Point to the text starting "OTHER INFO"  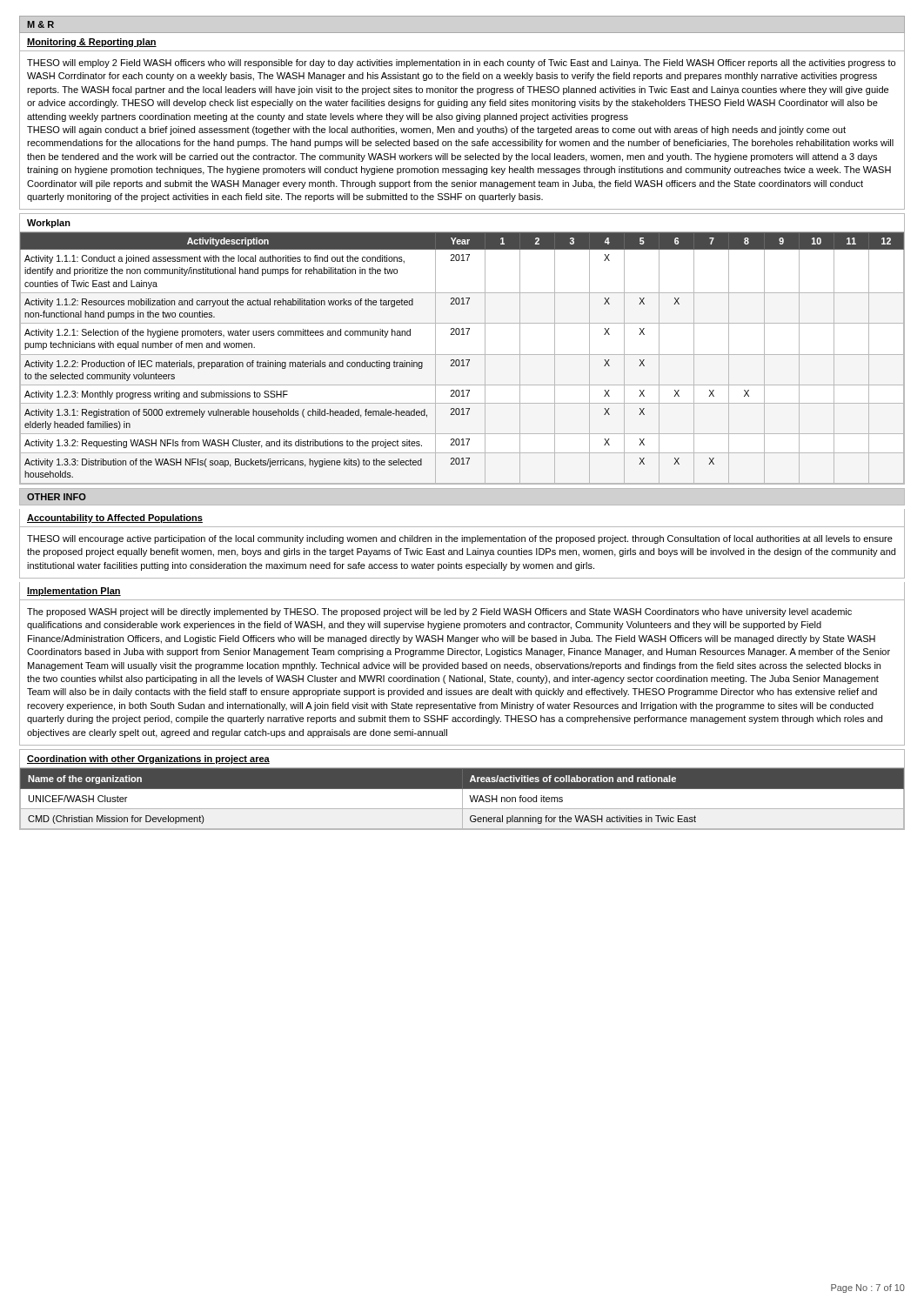point(57,497)
